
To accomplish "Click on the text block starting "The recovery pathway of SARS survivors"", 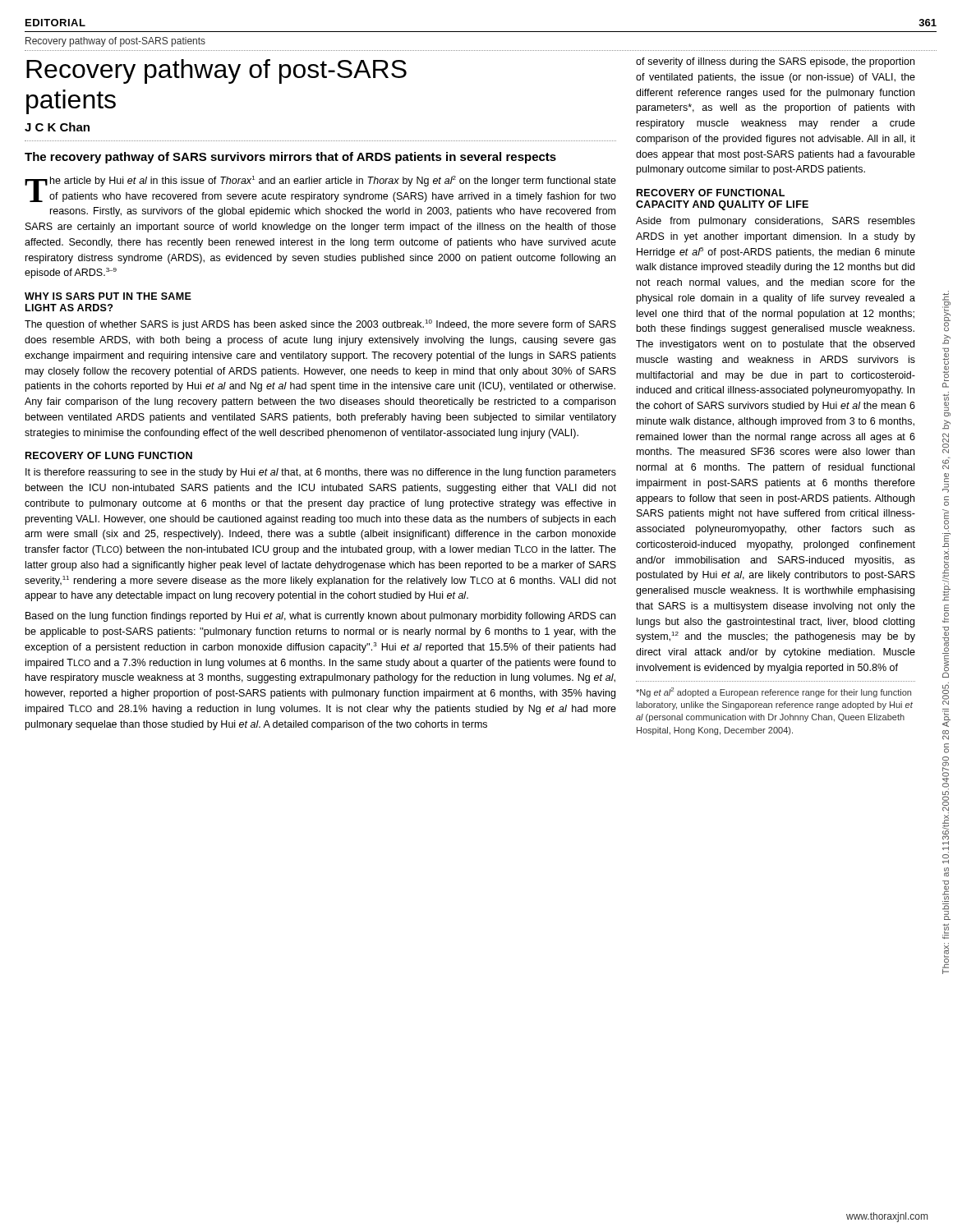I will point(320,156).
